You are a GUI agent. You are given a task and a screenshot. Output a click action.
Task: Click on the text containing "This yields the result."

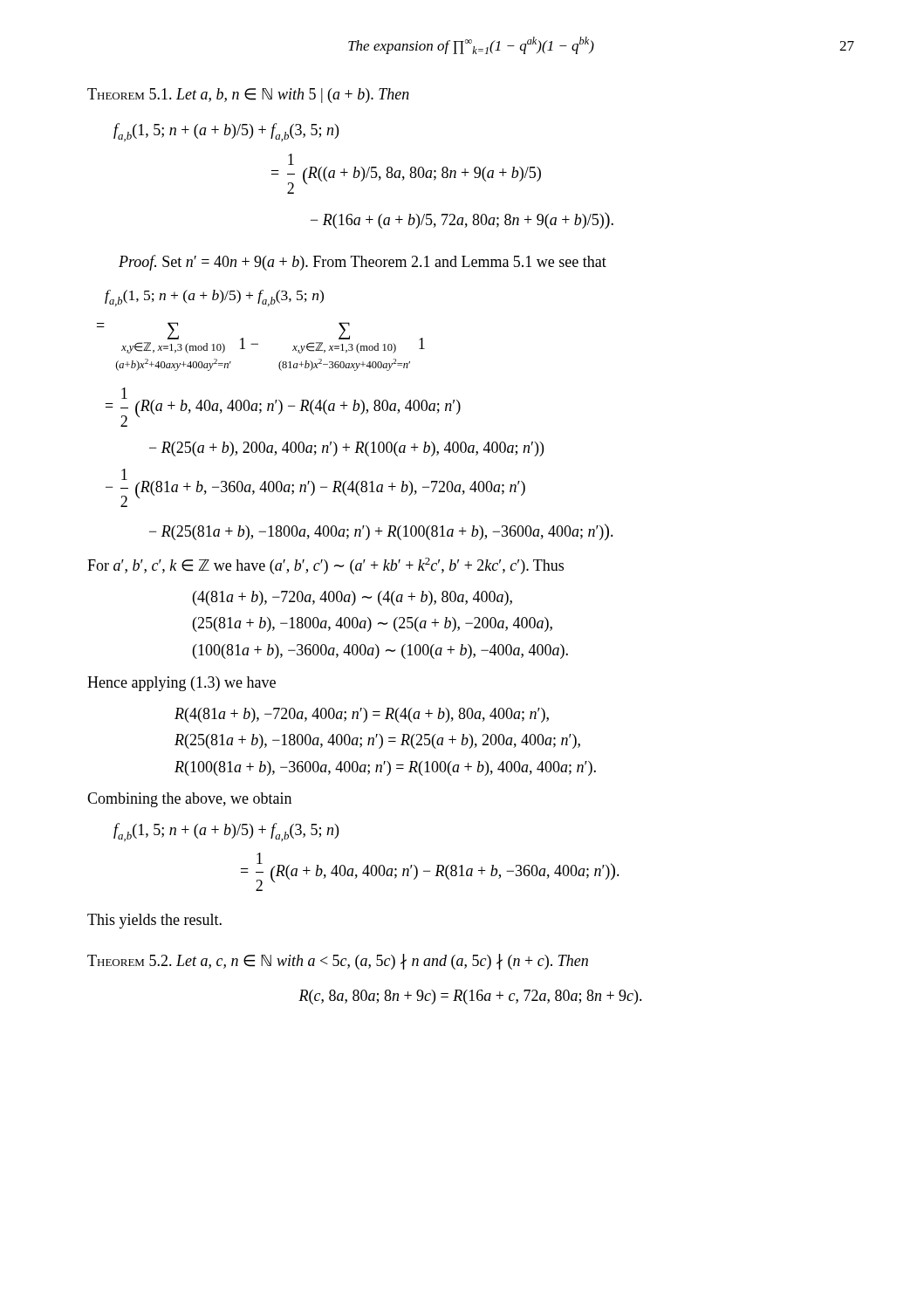click(x=155, y=920)
